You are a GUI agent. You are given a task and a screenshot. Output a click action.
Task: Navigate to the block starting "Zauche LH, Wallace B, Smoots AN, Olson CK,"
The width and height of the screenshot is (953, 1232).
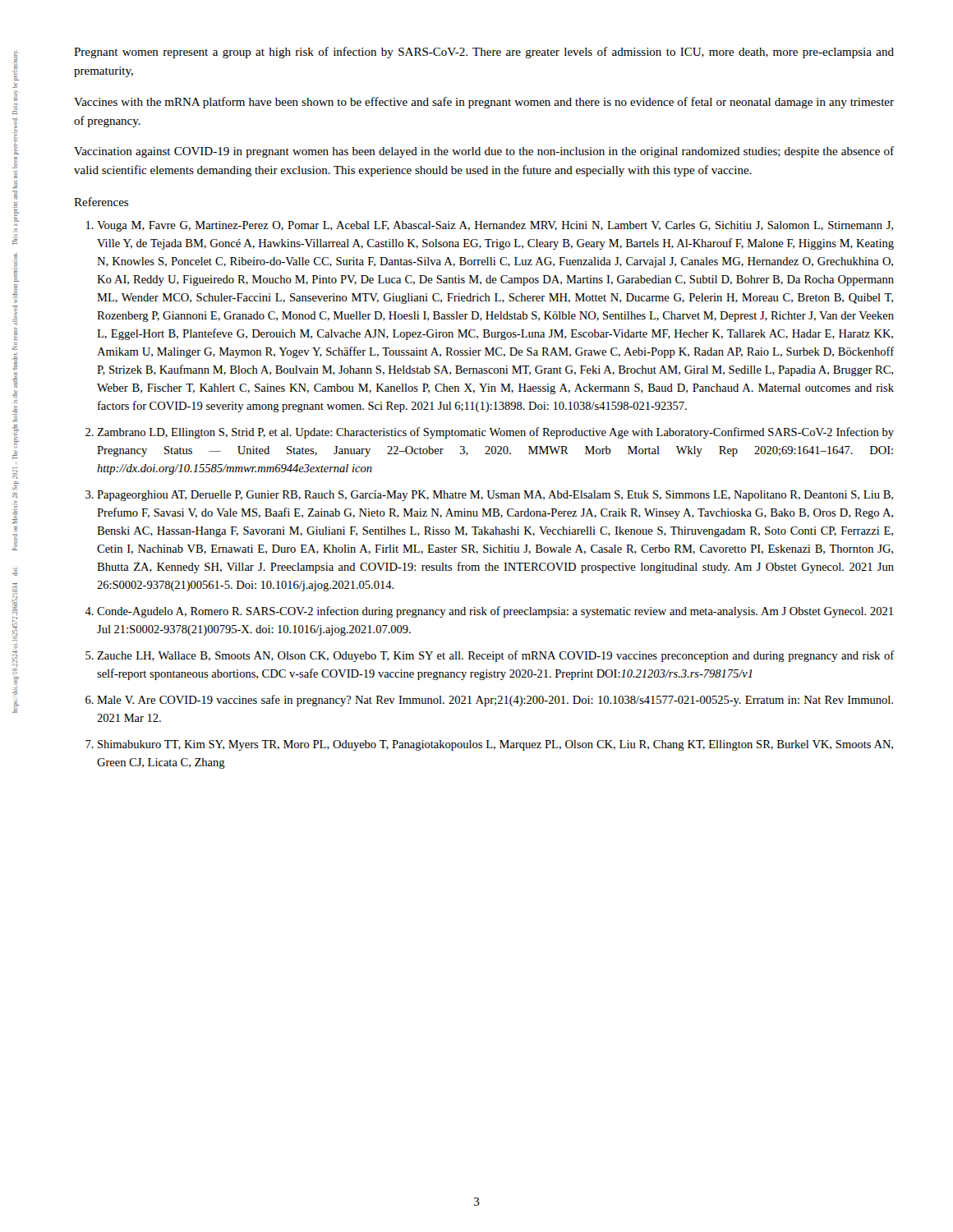[x=495, y=665]
